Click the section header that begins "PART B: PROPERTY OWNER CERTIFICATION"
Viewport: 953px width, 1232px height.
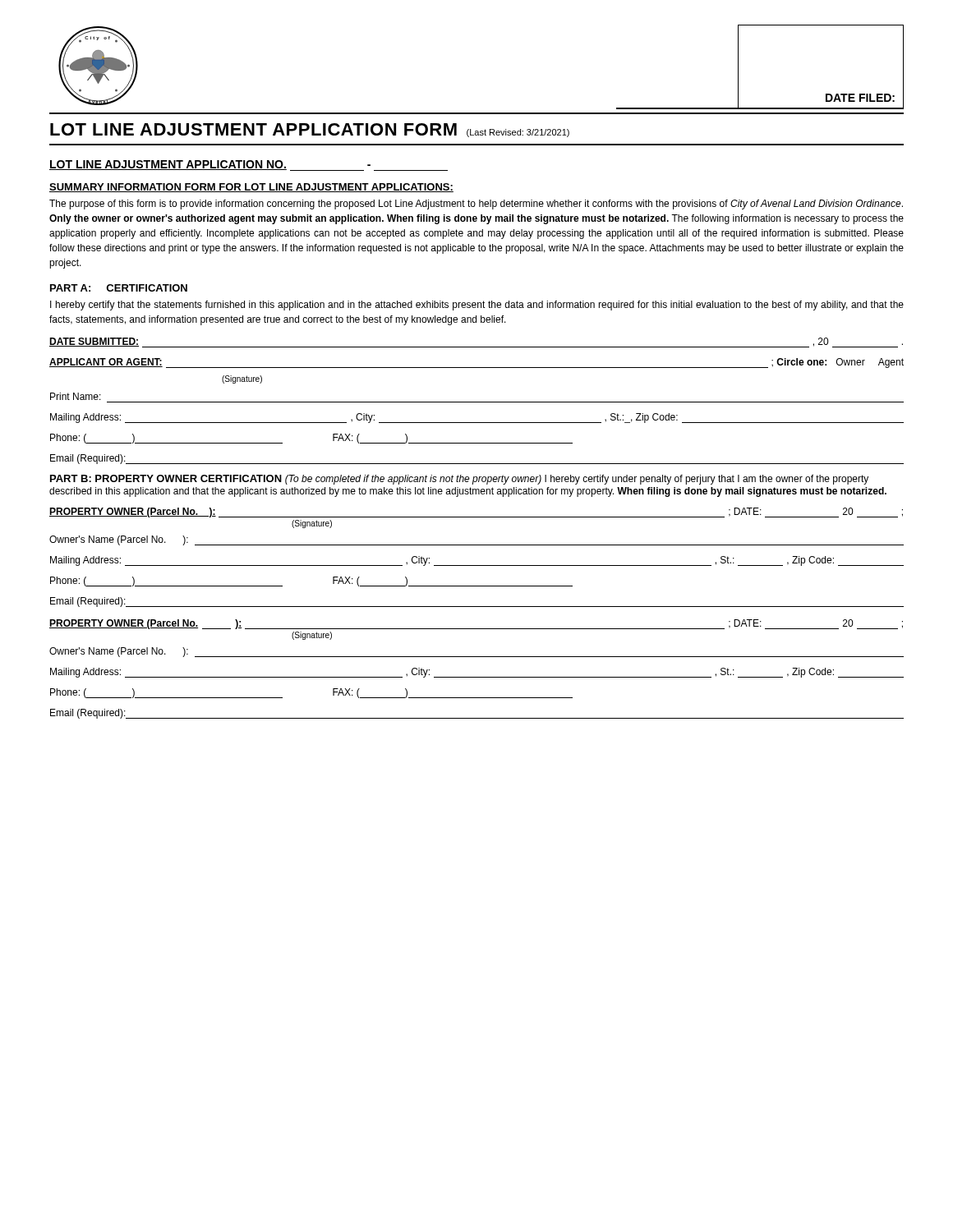468,485
